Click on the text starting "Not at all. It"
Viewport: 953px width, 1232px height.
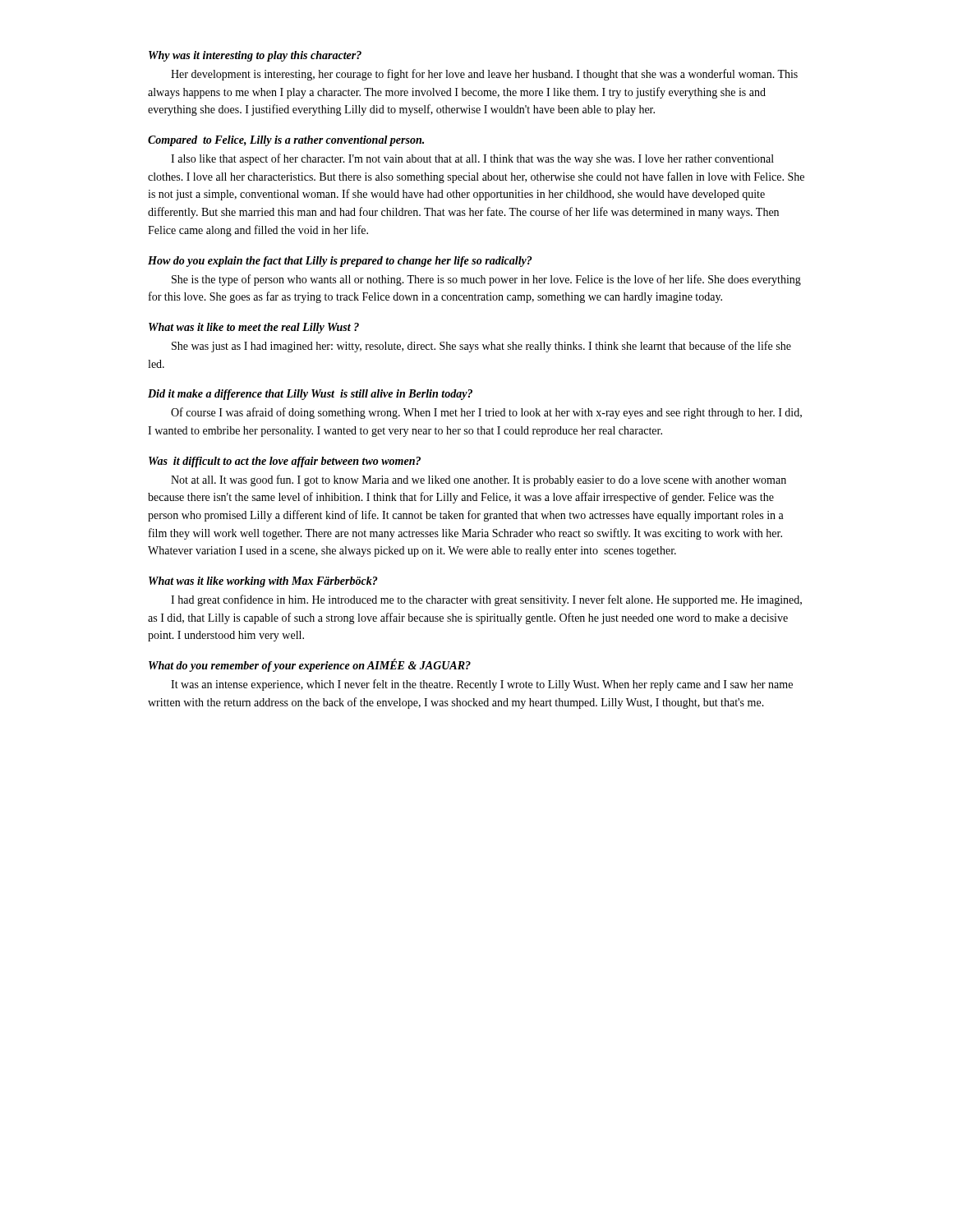476,516
